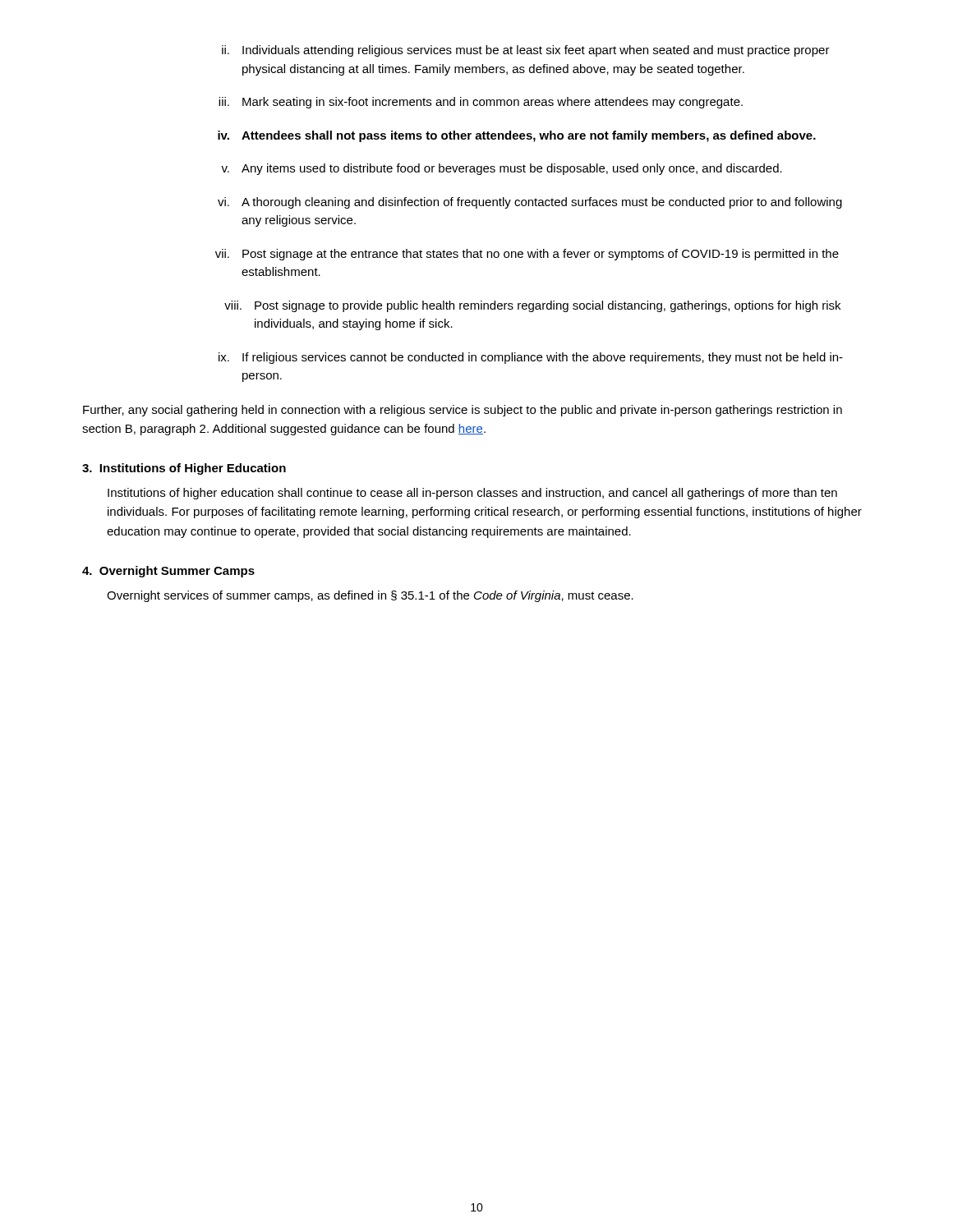The height and width of the screenshot is (1232, 953).
Task: Find the text block that says "Overnight services of summer camps,"
Action: click(x=370, y=595)
